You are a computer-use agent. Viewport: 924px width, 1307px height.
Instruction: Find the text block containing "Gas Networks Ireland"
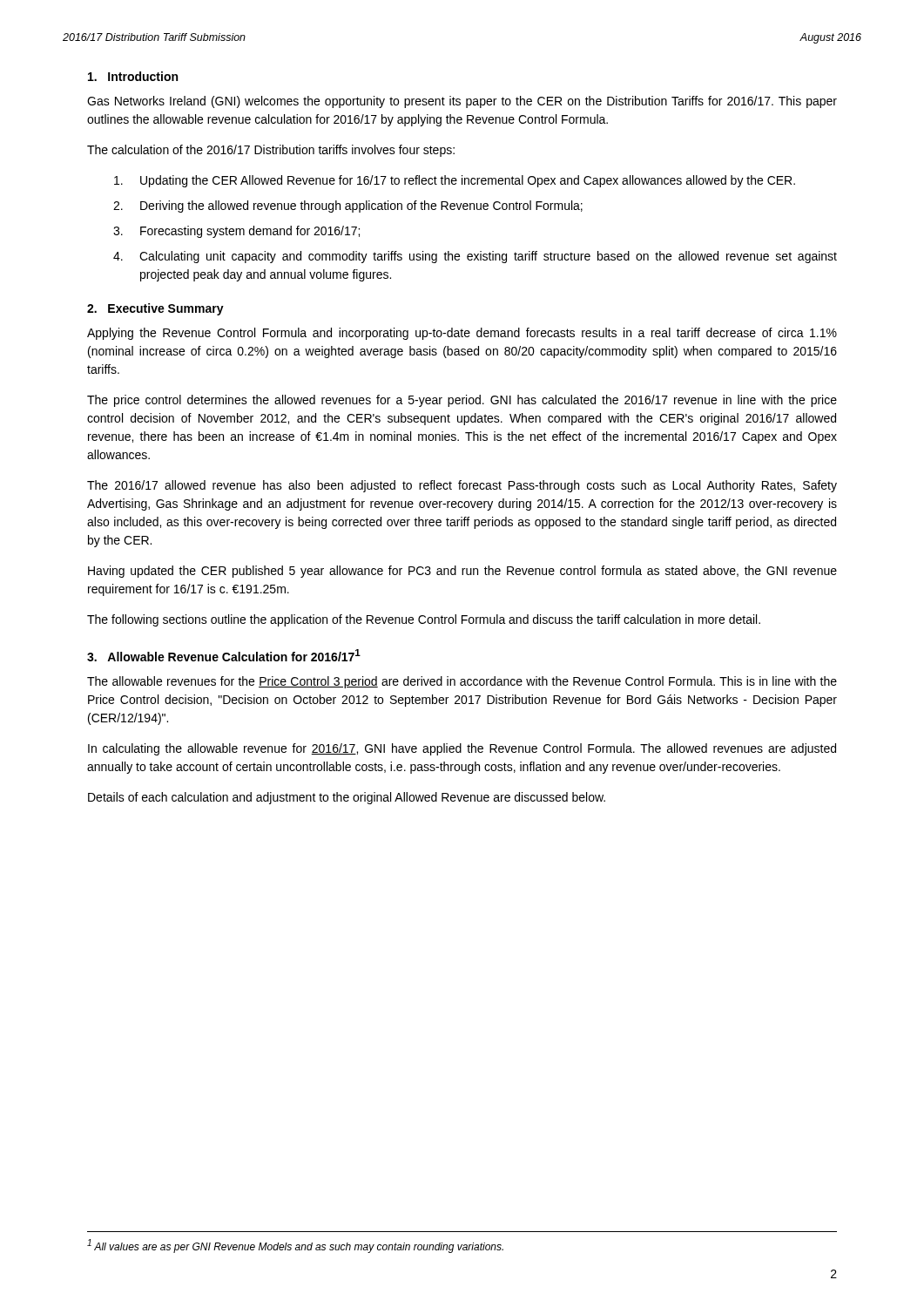tap(462, 110)
